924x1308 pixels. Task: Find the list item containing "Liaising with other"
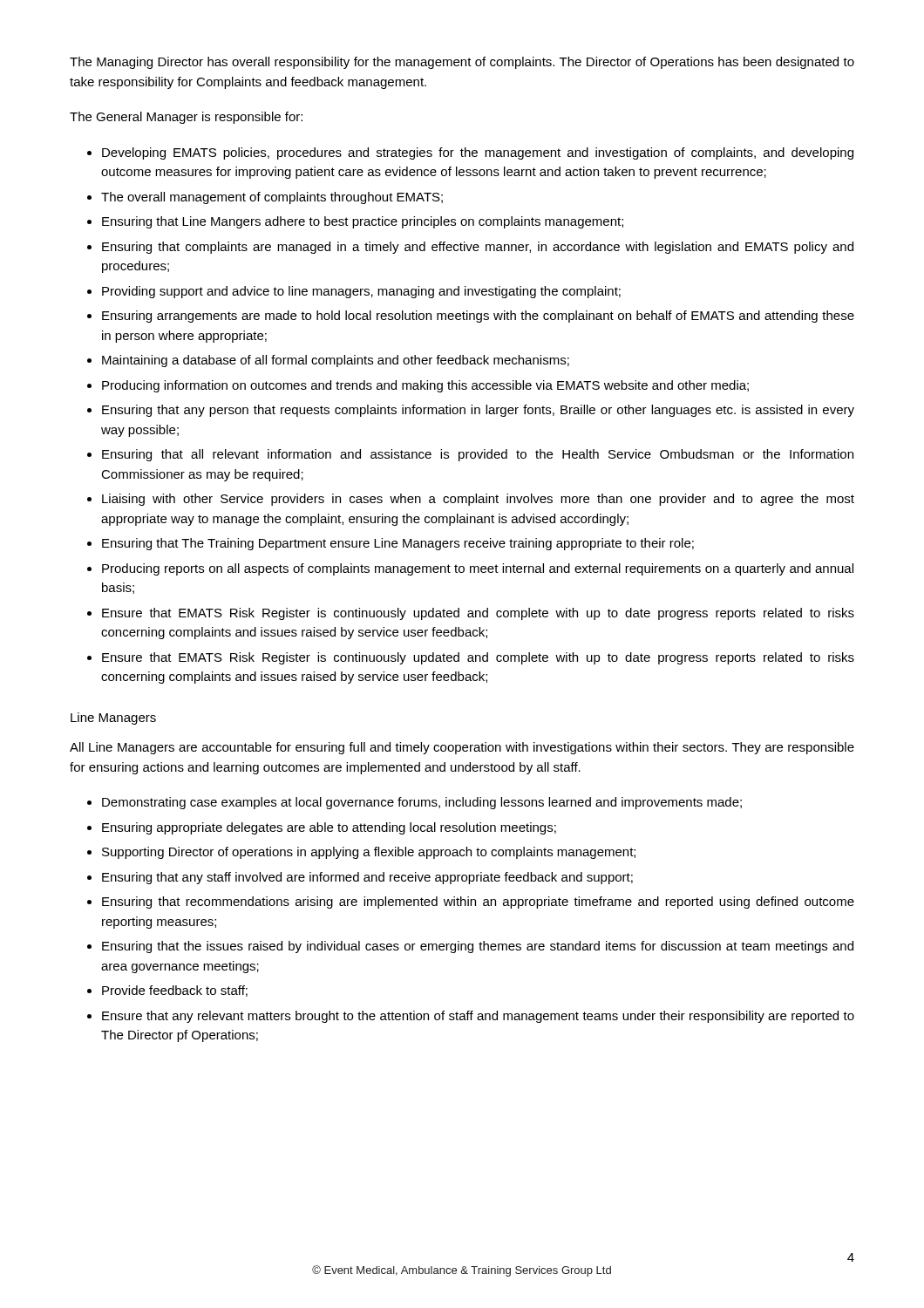(x=478, y=508)
